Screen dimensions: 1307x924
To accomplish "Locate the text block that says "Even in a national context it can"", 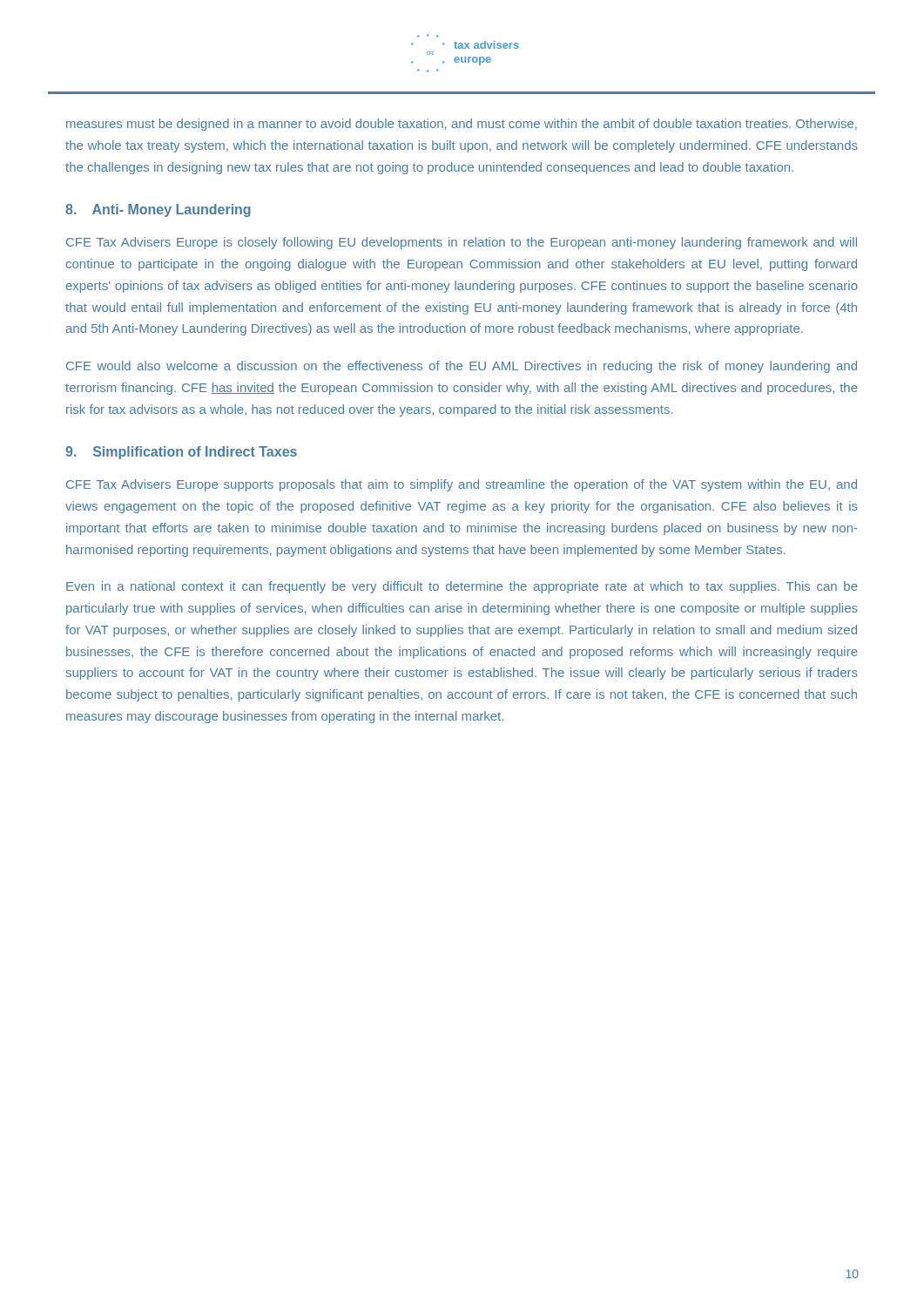I will (462, 651).
